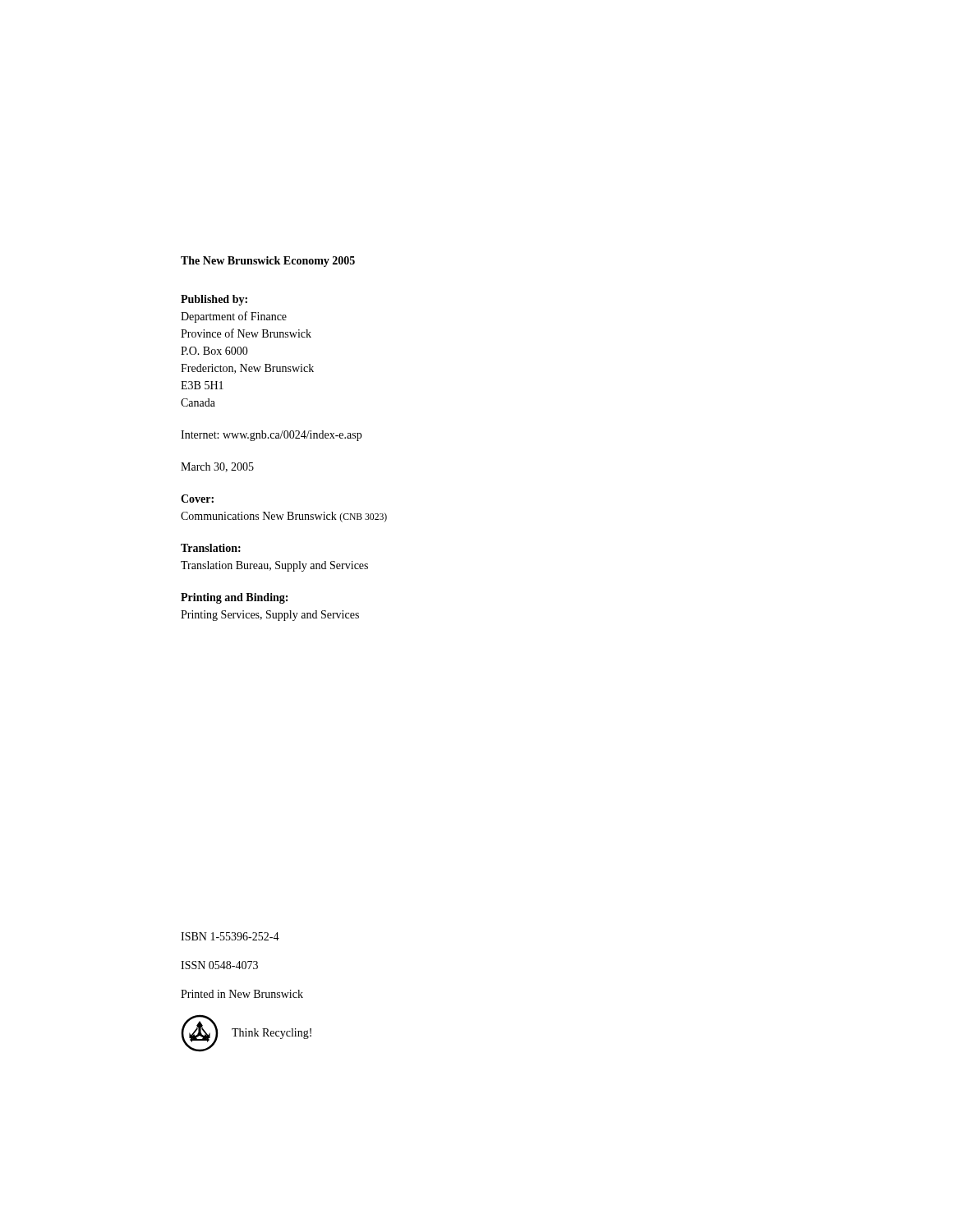
Task: Where is the title that starts "The New Brunswick Economy"?
Action: [x=268, y=261]
